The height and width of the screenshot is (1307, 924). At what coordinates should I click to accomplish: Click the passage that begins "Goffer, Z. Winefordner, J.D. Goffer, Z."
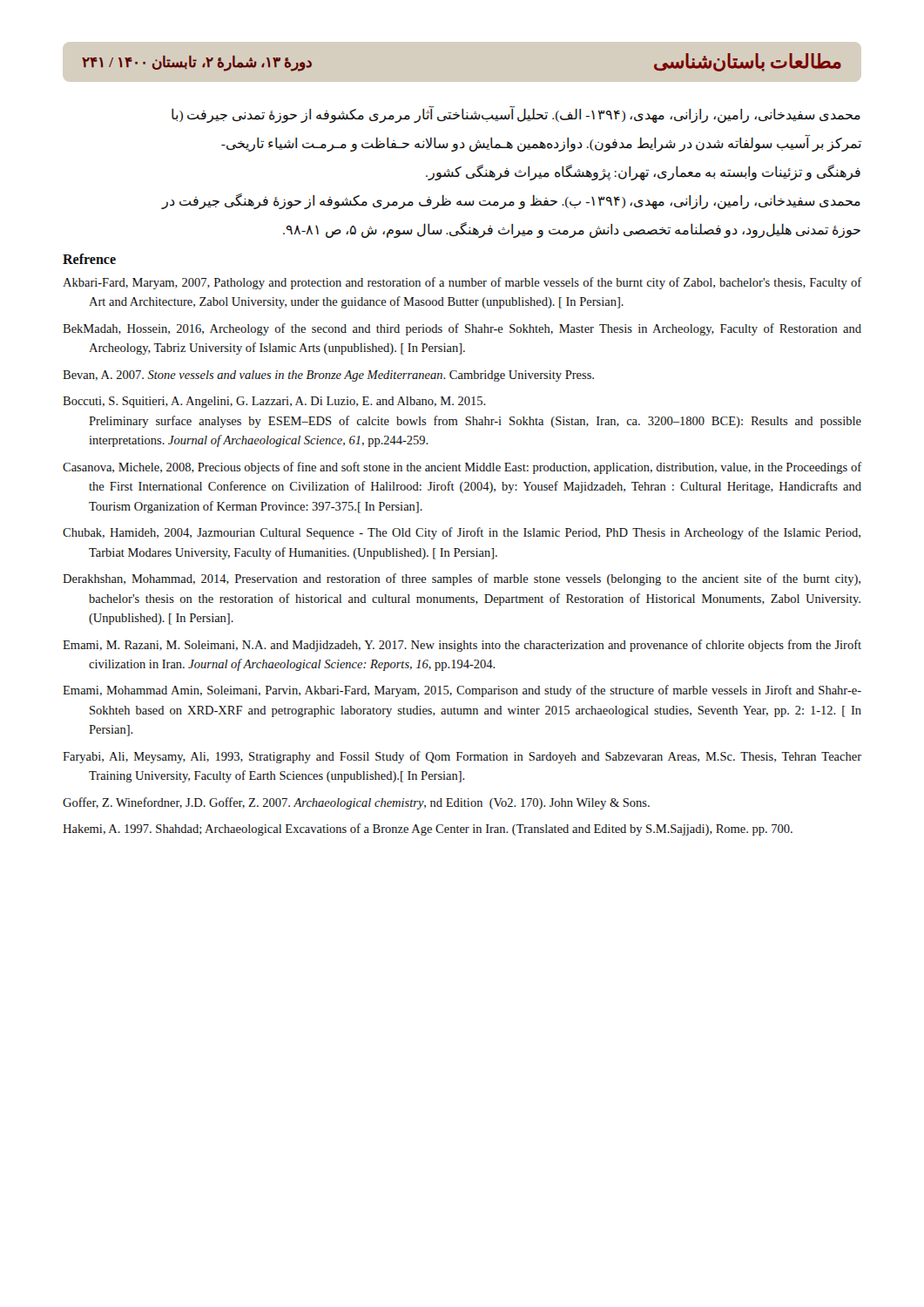pyautogui.click(x=356, y=802)
